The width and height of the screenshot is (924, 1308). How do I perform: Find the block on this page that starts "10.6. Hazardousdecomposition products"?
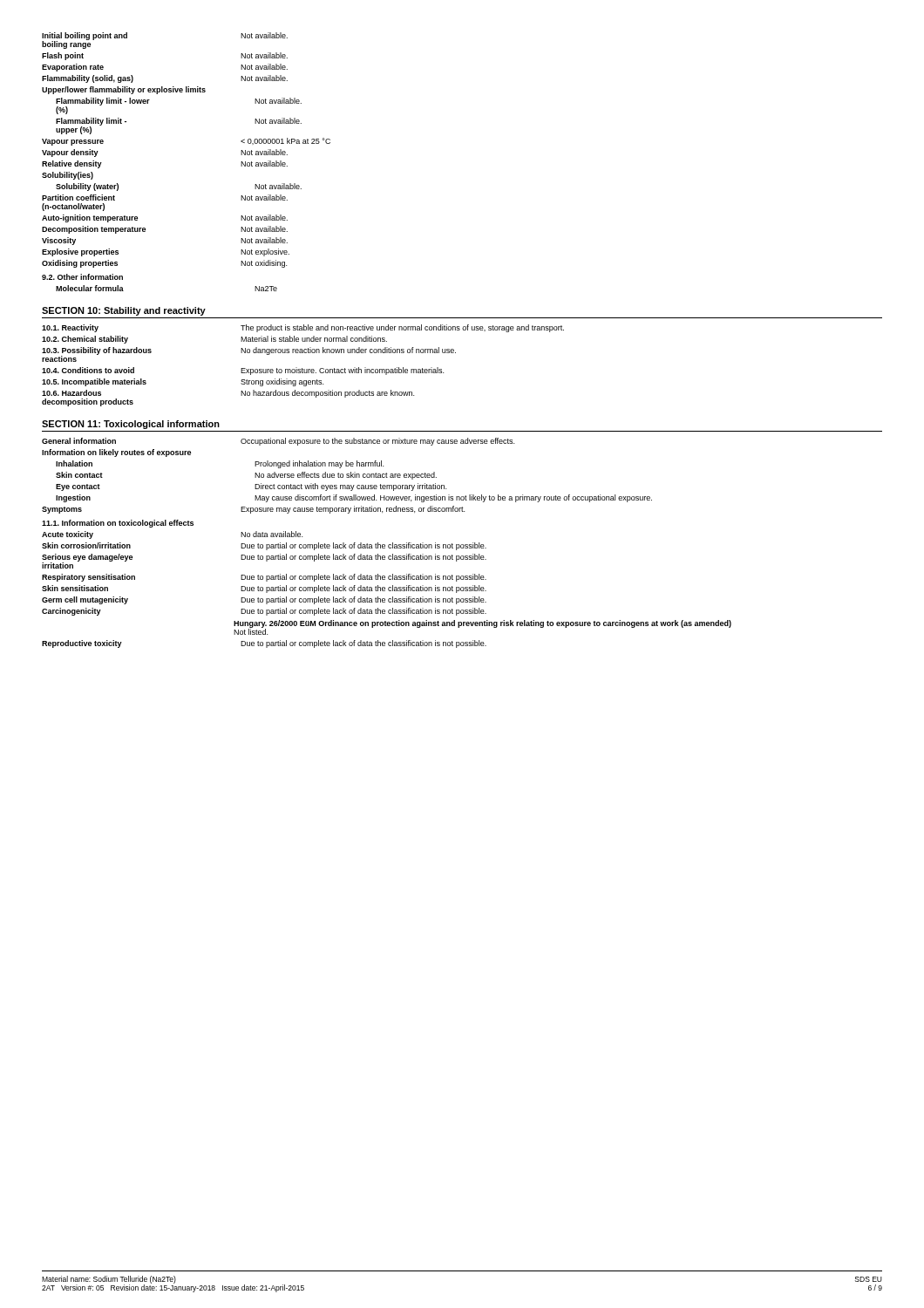tap(82, 399)
